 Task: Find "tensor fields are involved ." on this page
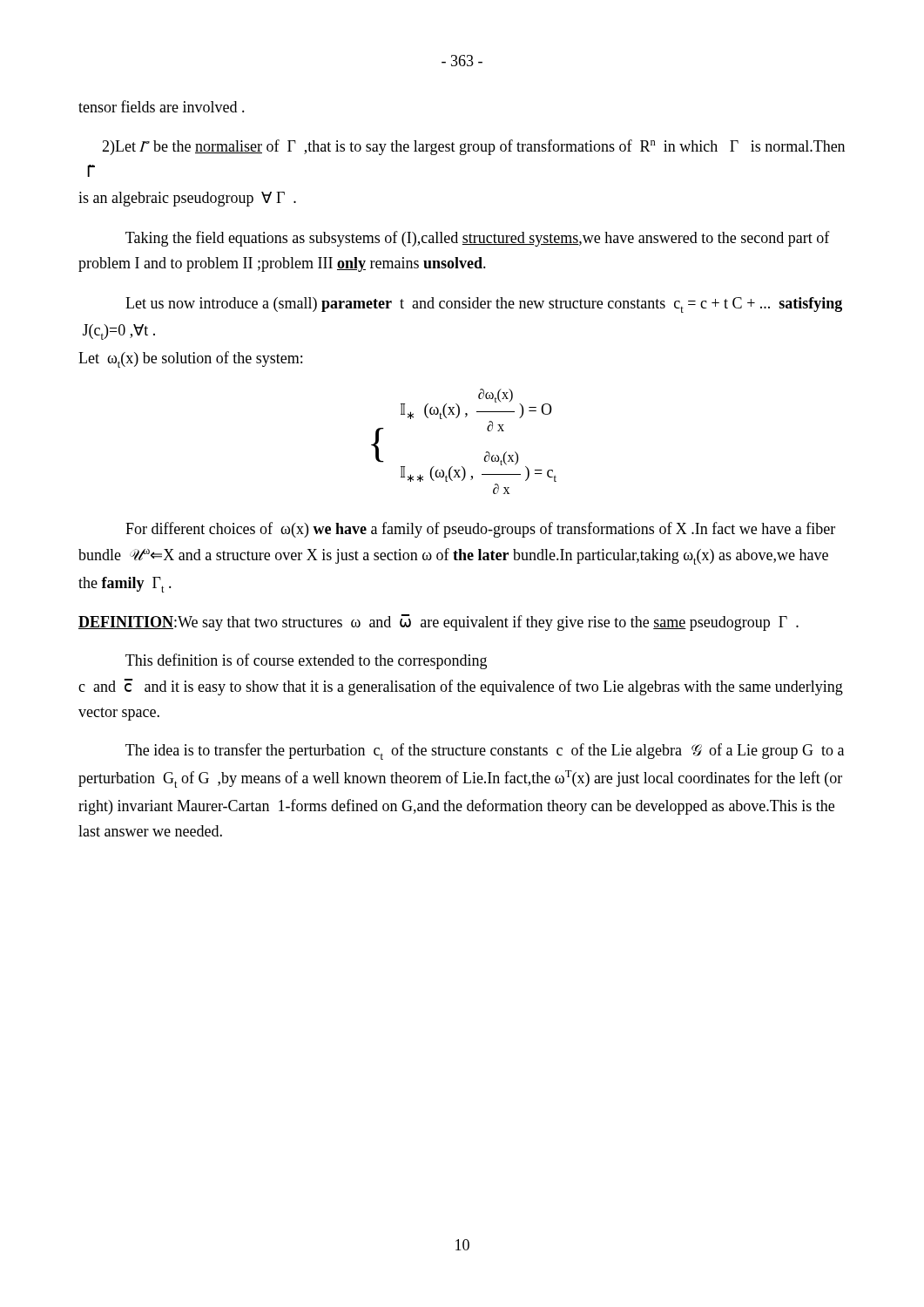click(162, 107)
